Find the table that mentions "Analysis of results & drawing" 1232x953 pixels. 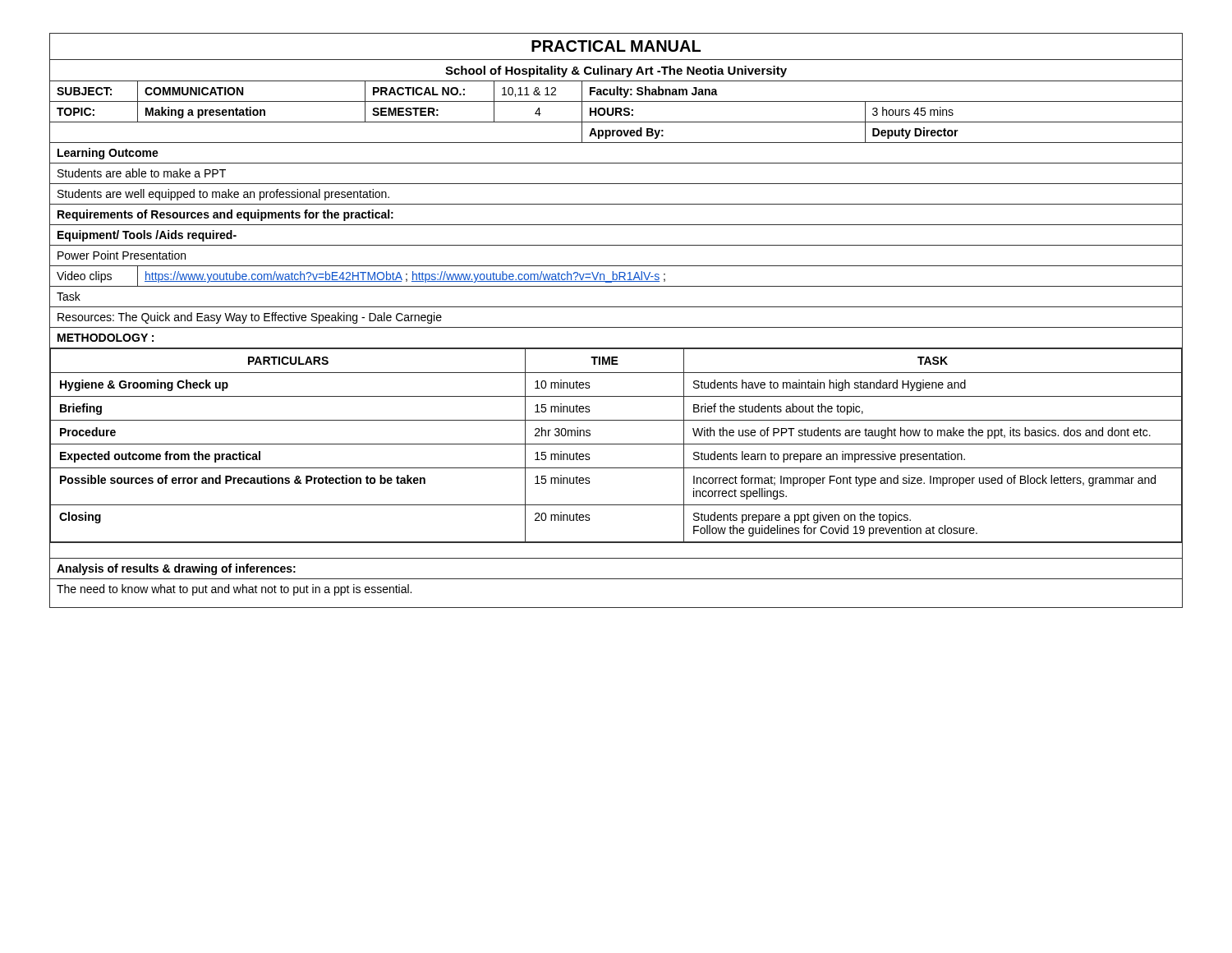tap(616, 569)
